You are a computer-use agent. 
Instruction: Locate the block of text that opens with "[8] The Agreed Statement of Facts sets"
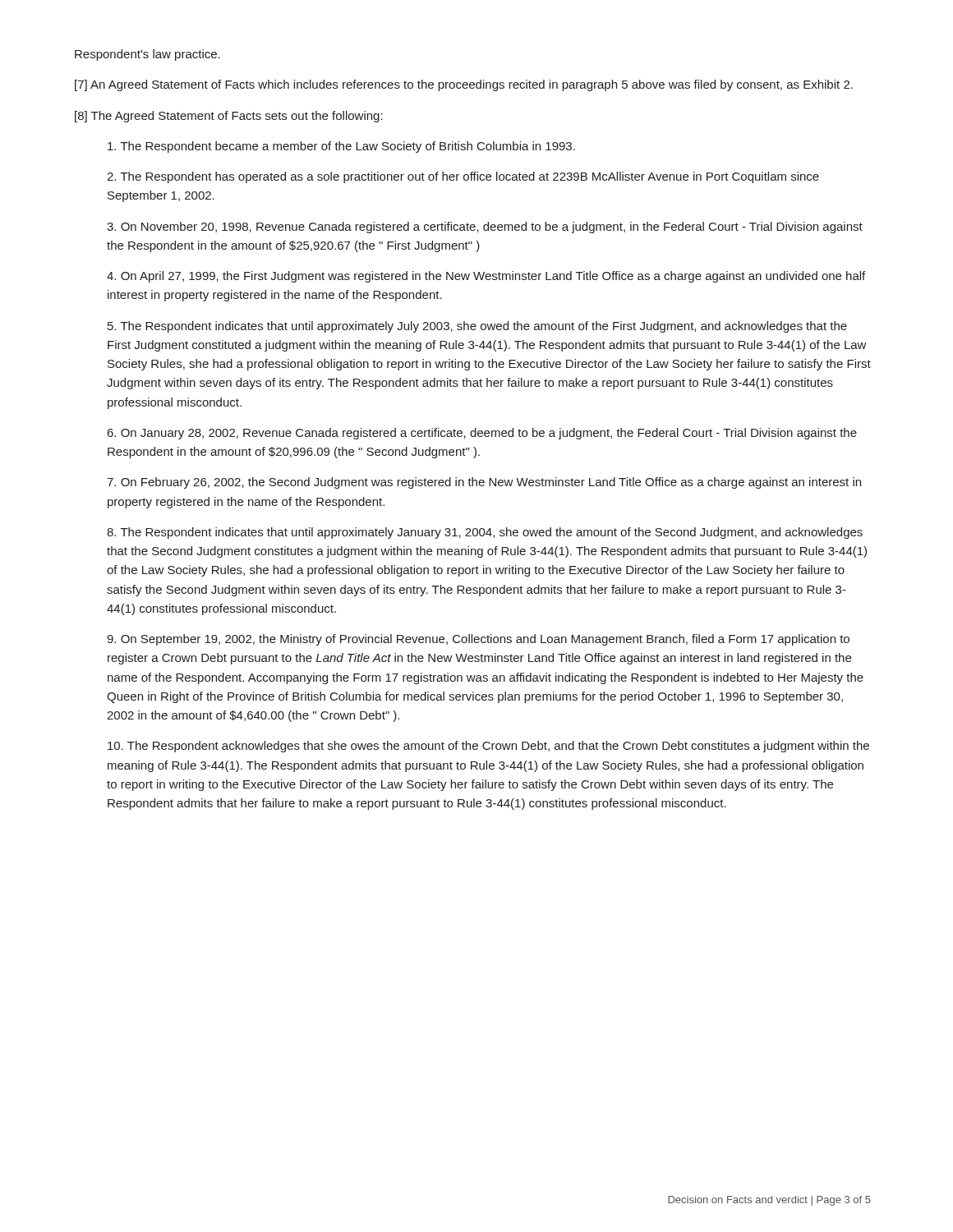click(229, 115)
